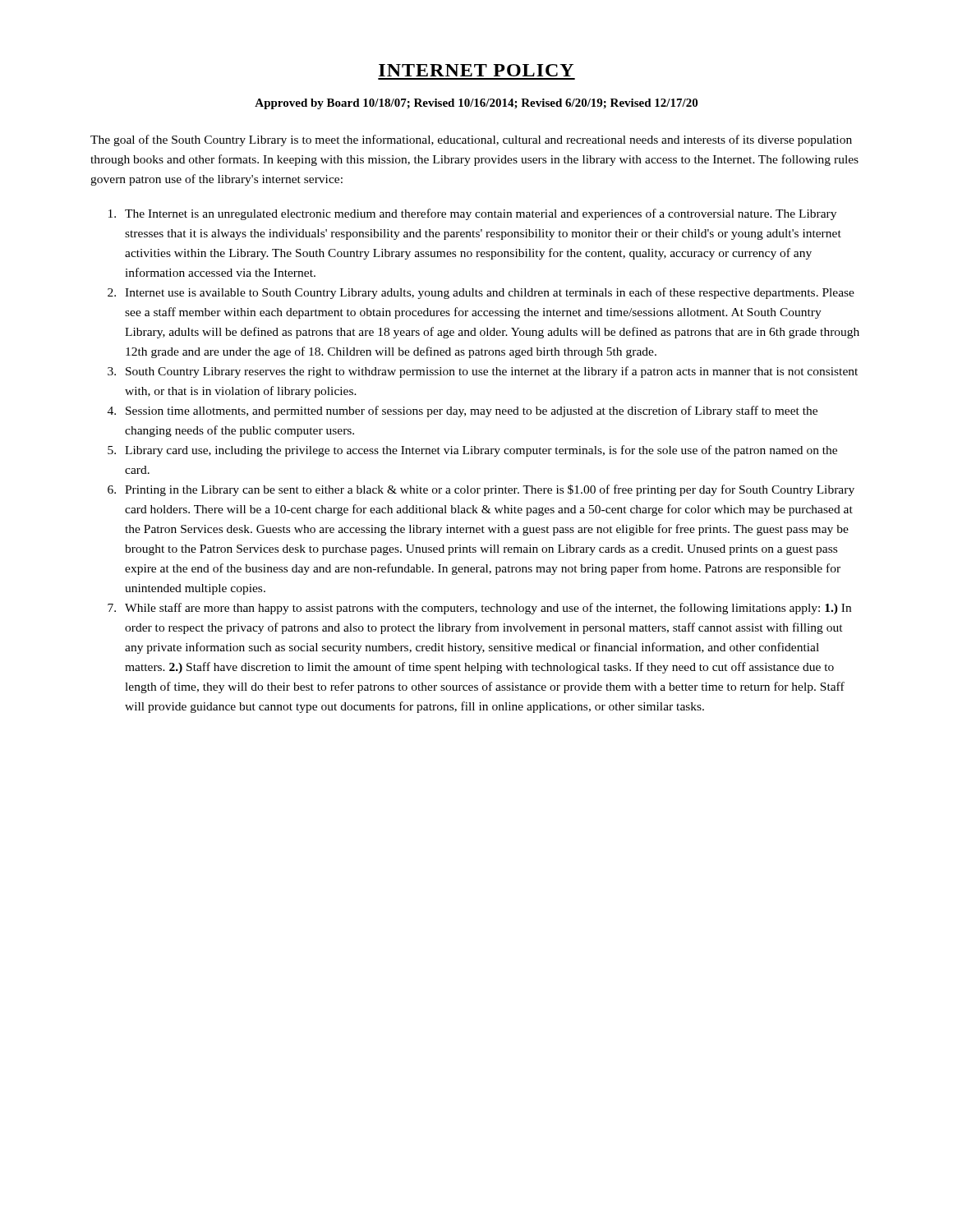Locate the text starting "While staff are more than happy"
The image size is (953, 1232).
coord(491,657)
